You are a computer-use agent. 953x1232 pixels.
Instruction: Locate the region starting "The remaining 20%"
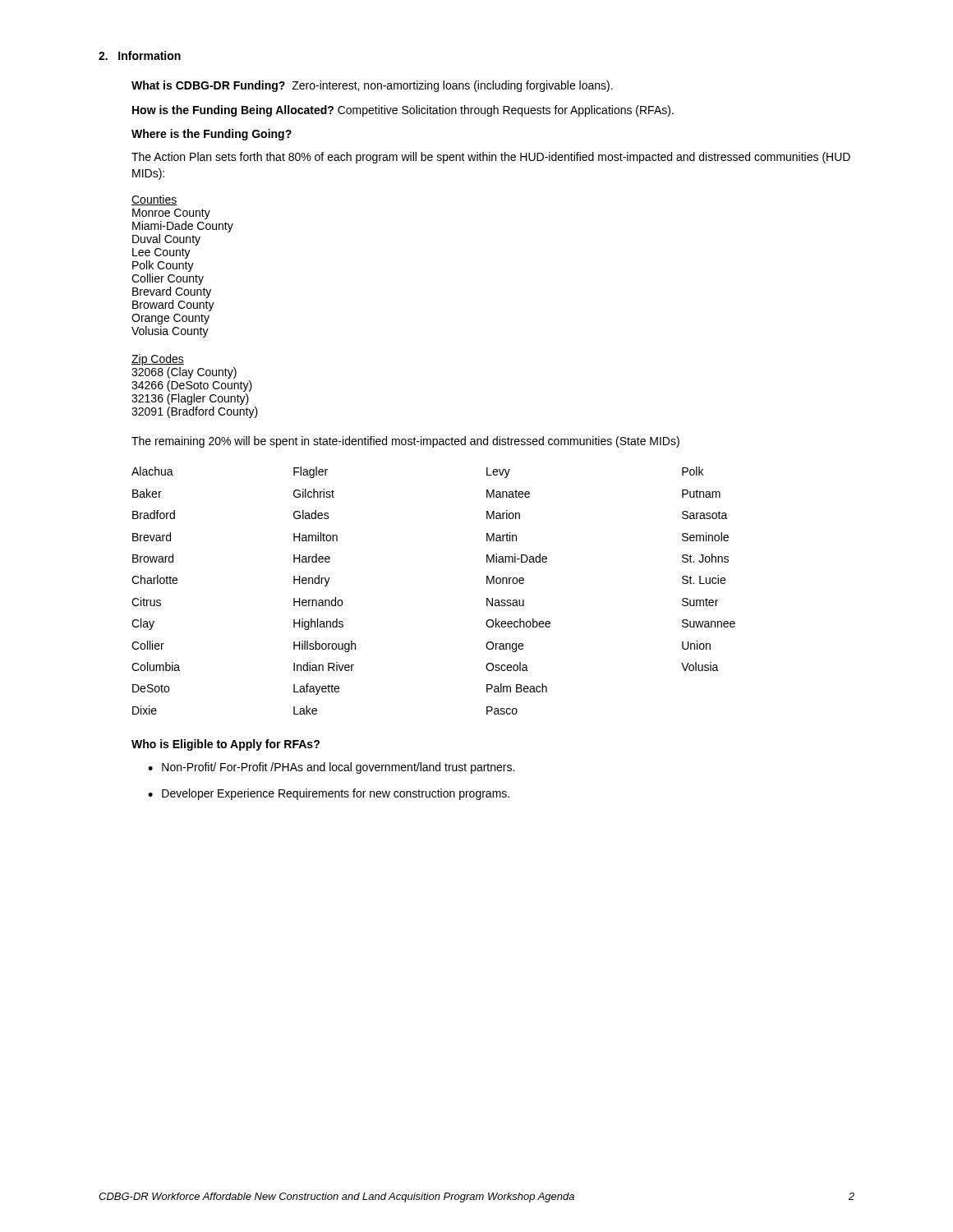tap(406, 441)
